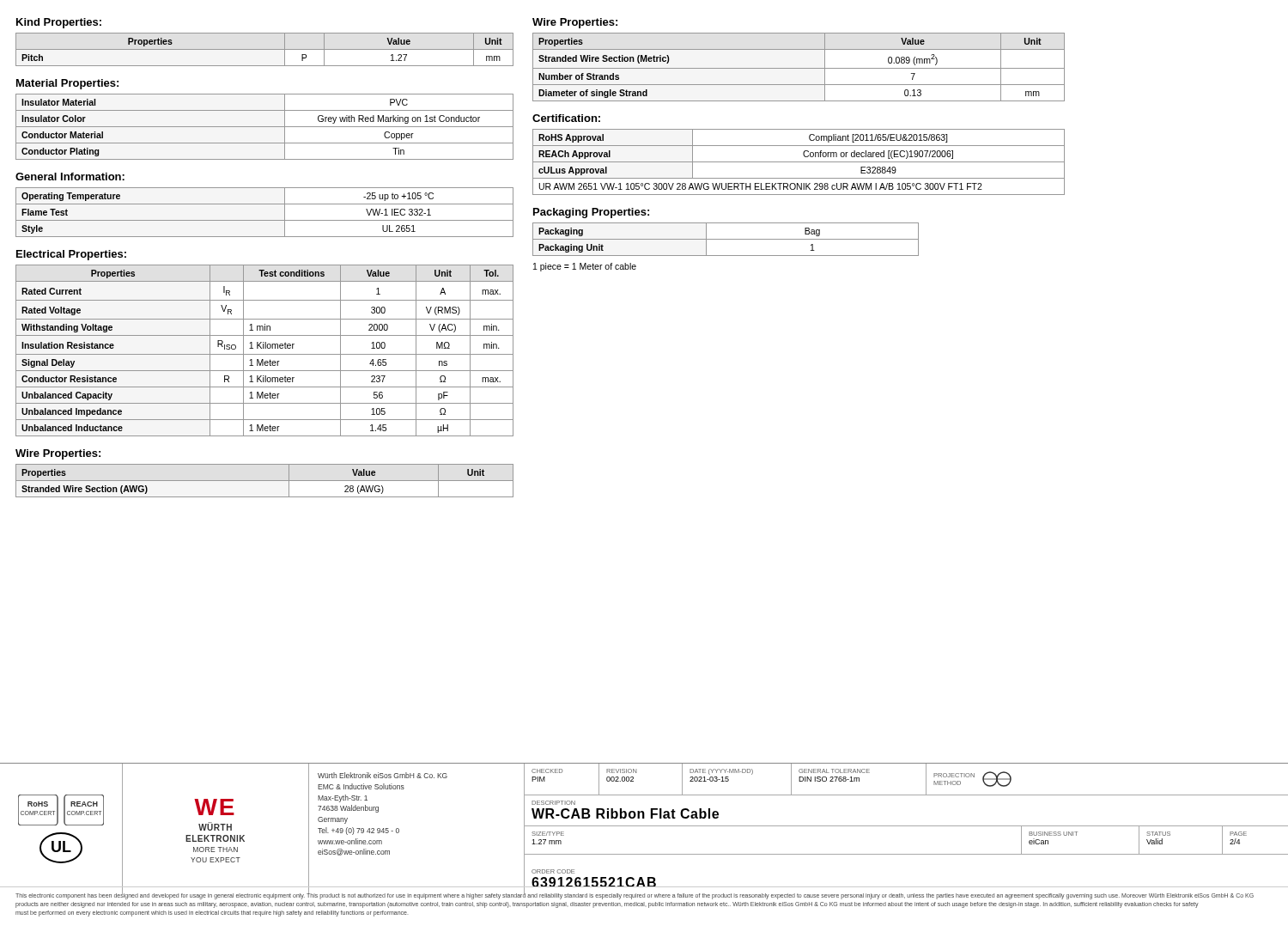Select the text block starting "Material Properties:"
Screen dimensions: 944x1288
[68, 83]
